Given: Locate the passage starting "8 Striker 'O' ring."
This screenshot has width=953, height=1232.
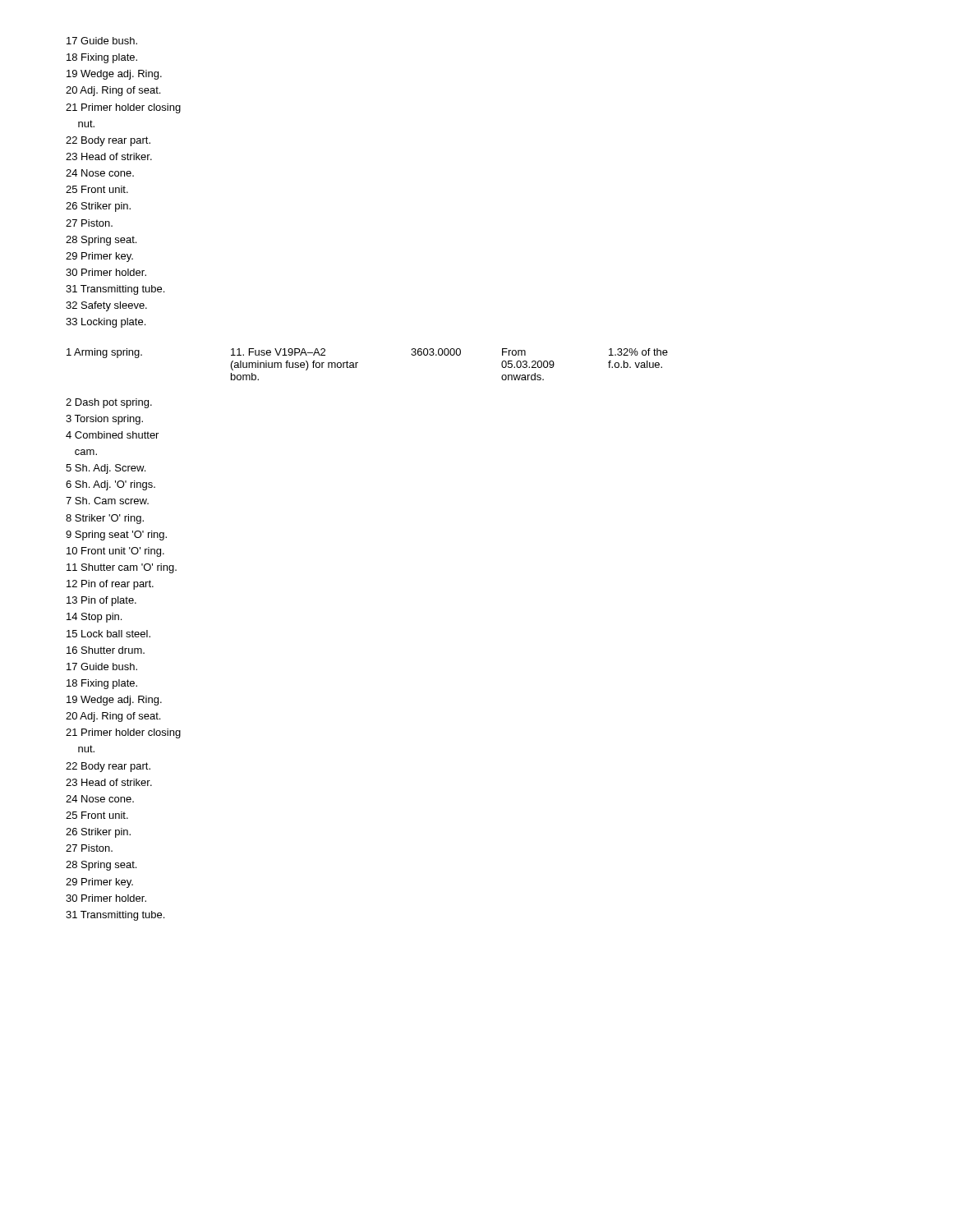Looking at the screenshot, I should tap(105, 517).
